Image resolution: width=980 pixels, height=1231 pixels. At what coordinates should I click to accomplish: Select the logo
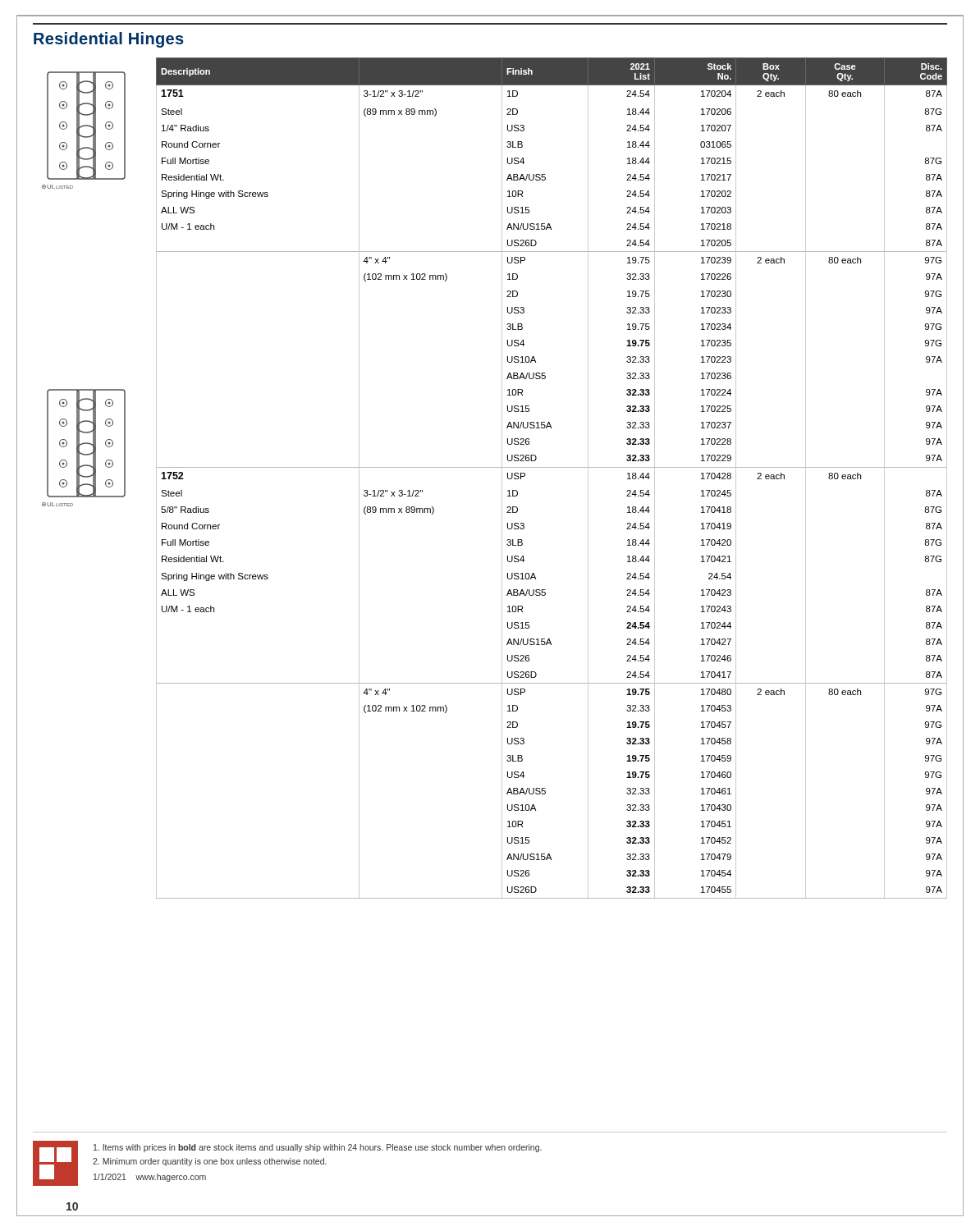pyautogui.click(x=55, y=1165)
